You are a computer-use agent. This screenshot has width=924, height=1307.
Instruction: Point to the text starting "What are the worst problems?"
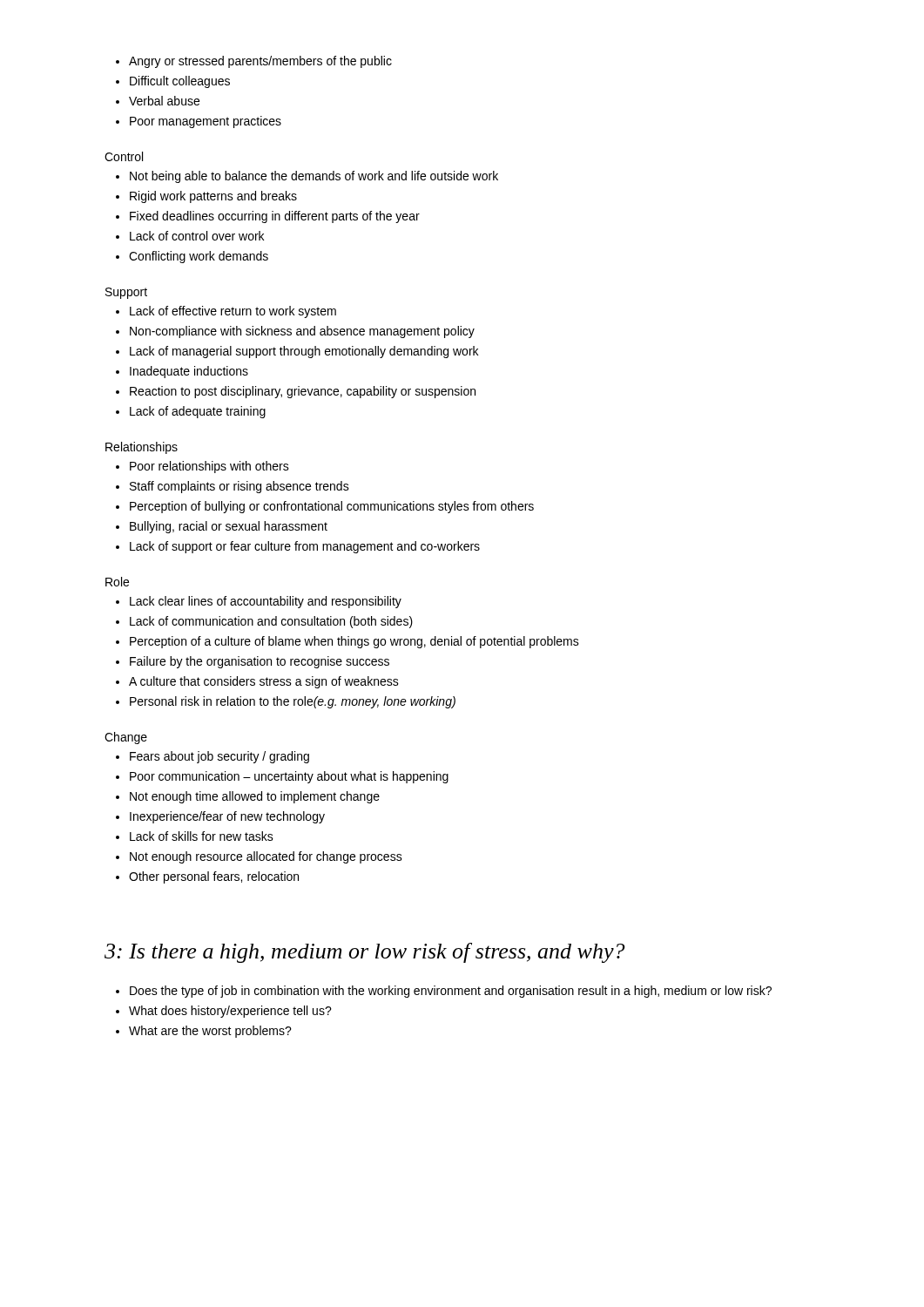coord(210,1032)
